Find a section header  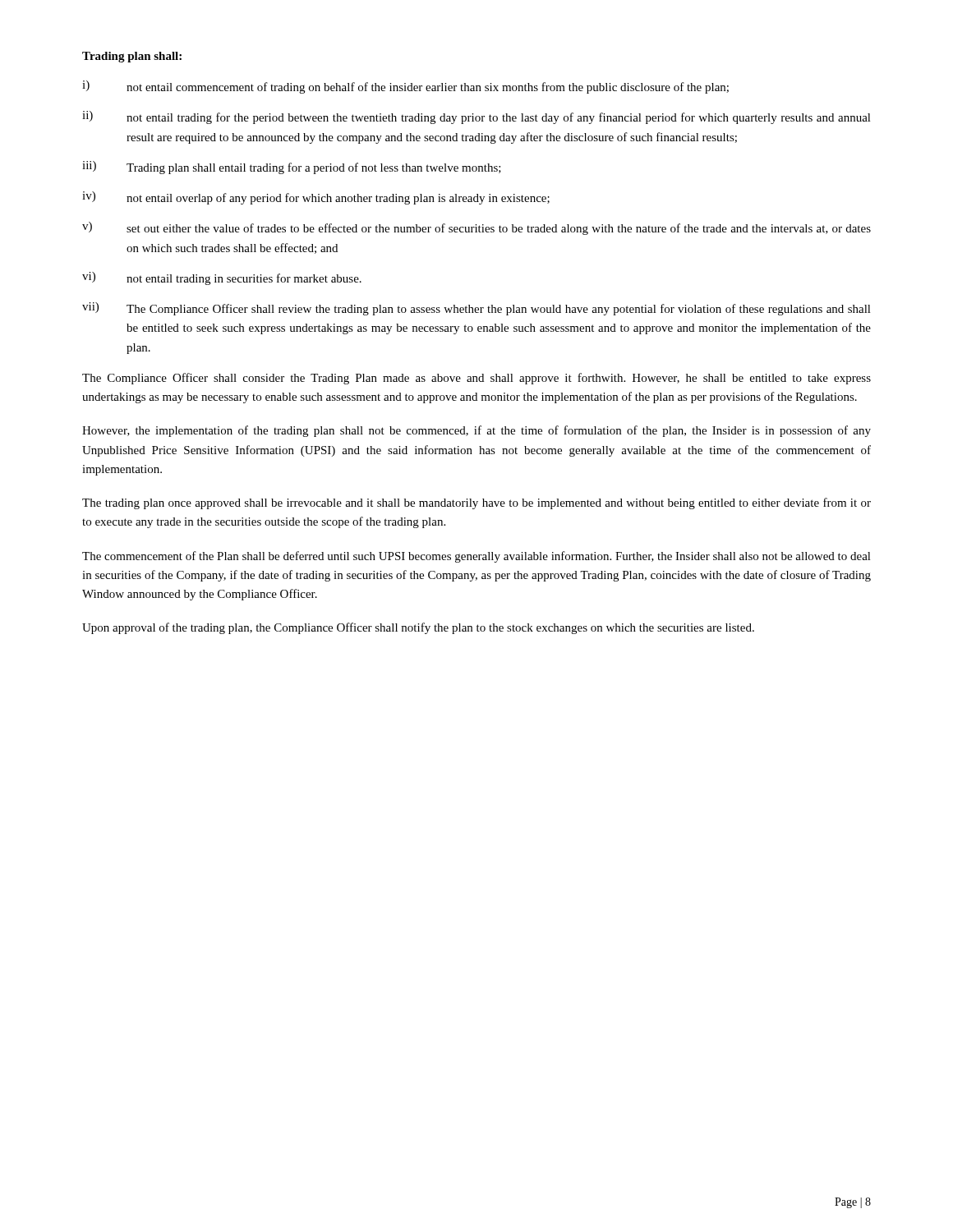(132, 56)
